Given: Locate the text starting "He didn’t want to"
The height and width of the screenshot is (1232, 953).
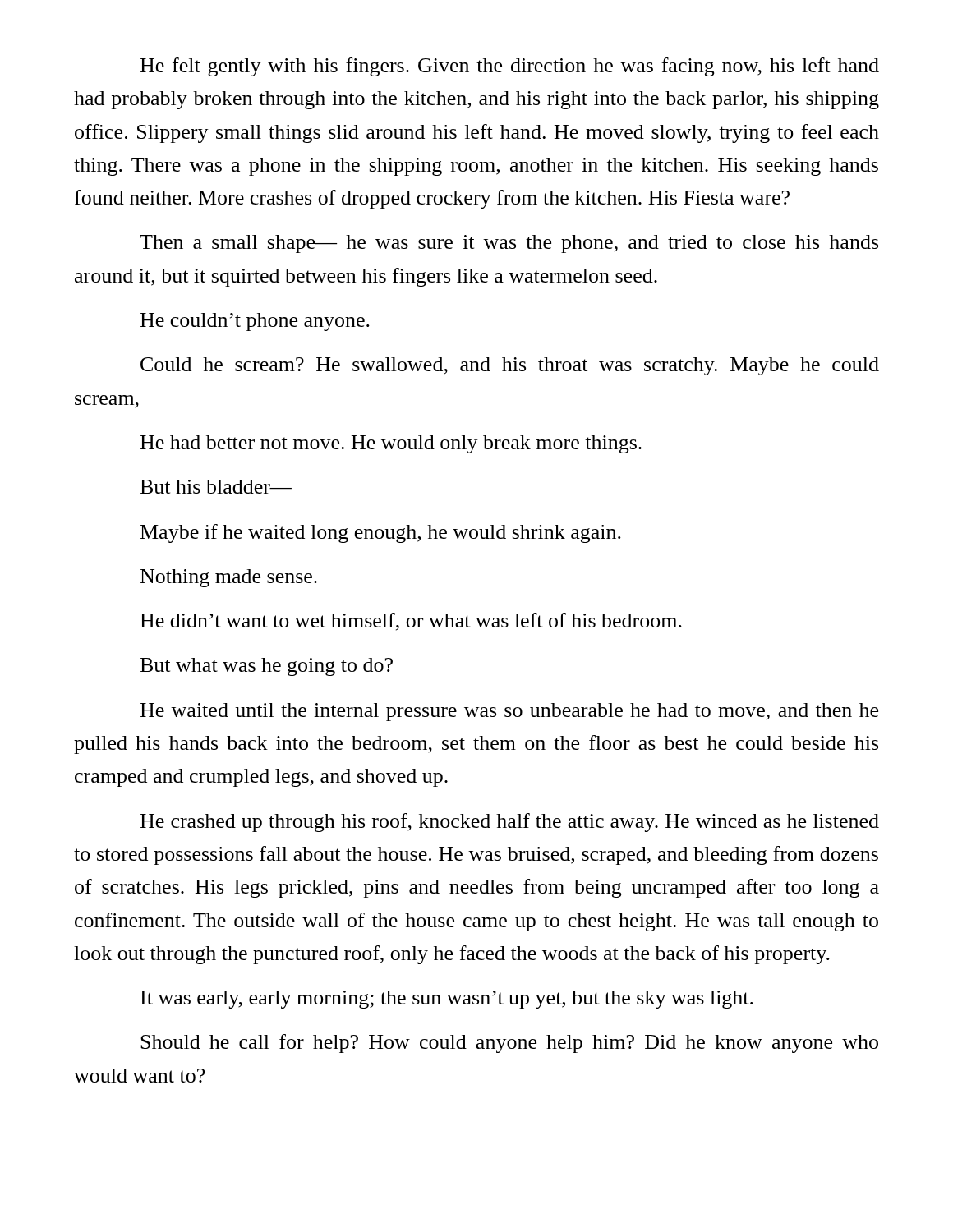Looking at the screenshot, I should (411, 621).
